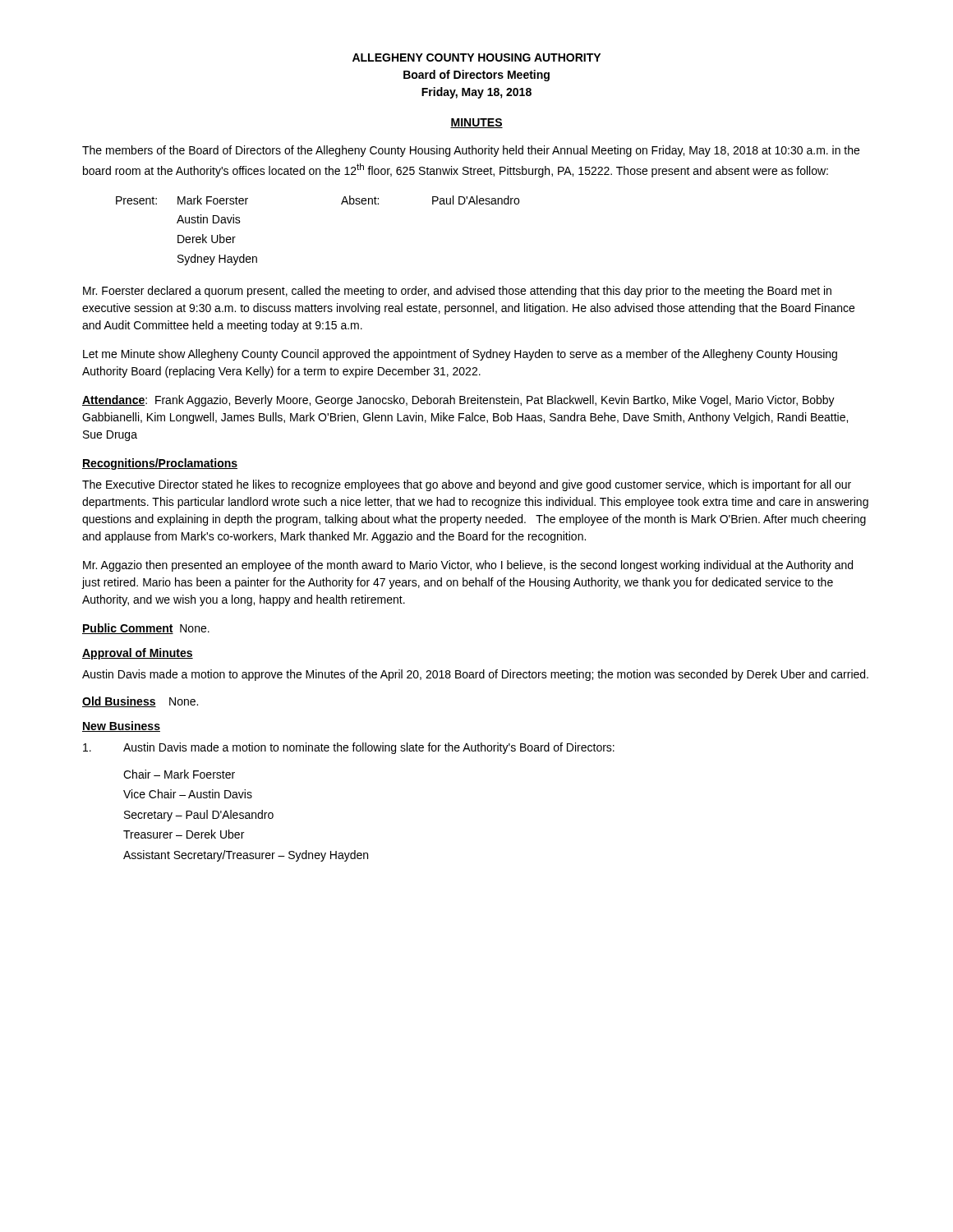Screen dimensions: 1232x953
Task: Point to the element starting "Let me Minute show Allegheny County Council"
Action: pyautogui.click(x=460, y=363)
